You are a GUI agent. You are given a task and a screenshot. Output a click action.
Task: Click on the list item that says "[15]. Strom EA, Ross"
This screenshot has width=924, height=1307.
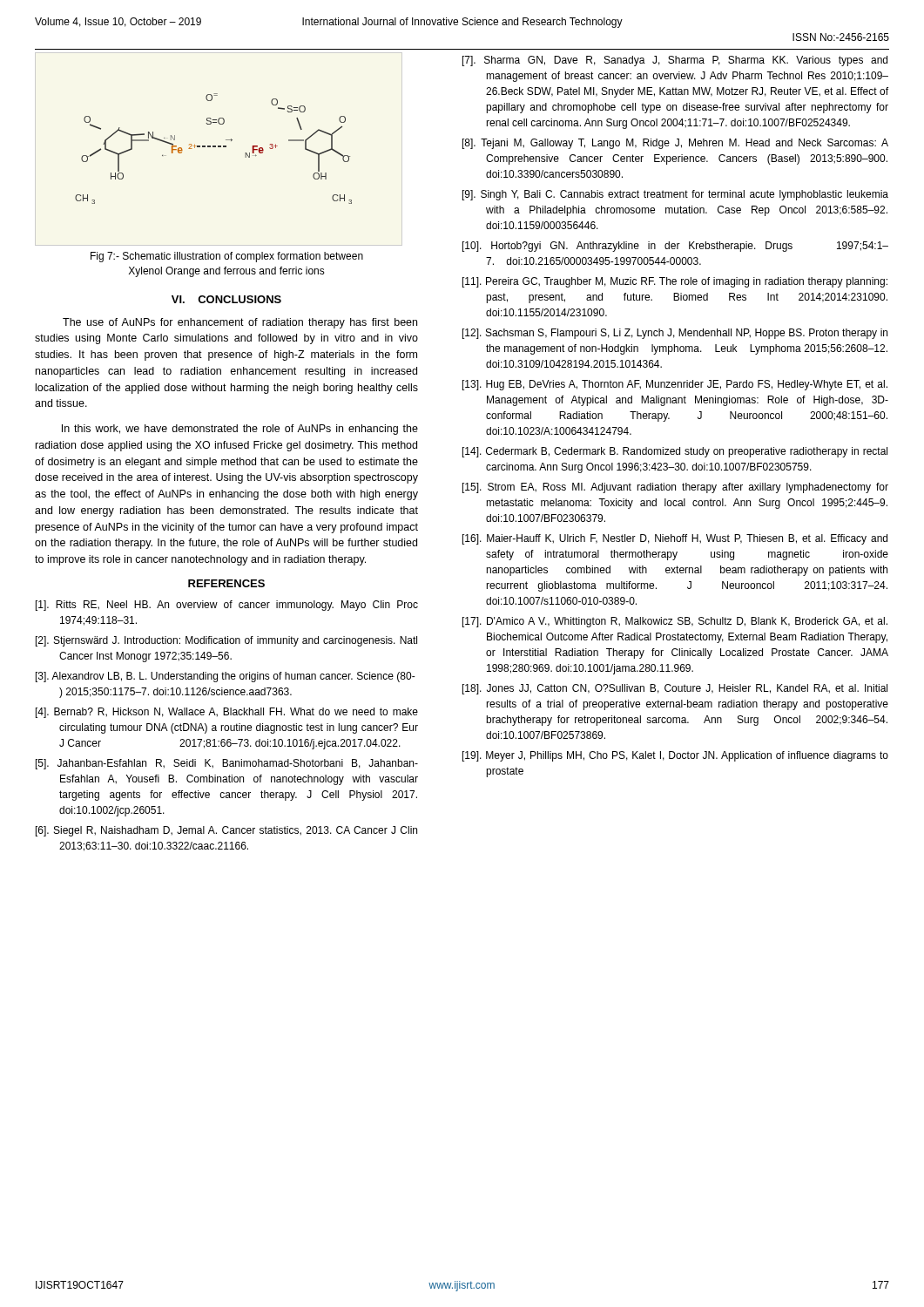[x=675, y=503]
